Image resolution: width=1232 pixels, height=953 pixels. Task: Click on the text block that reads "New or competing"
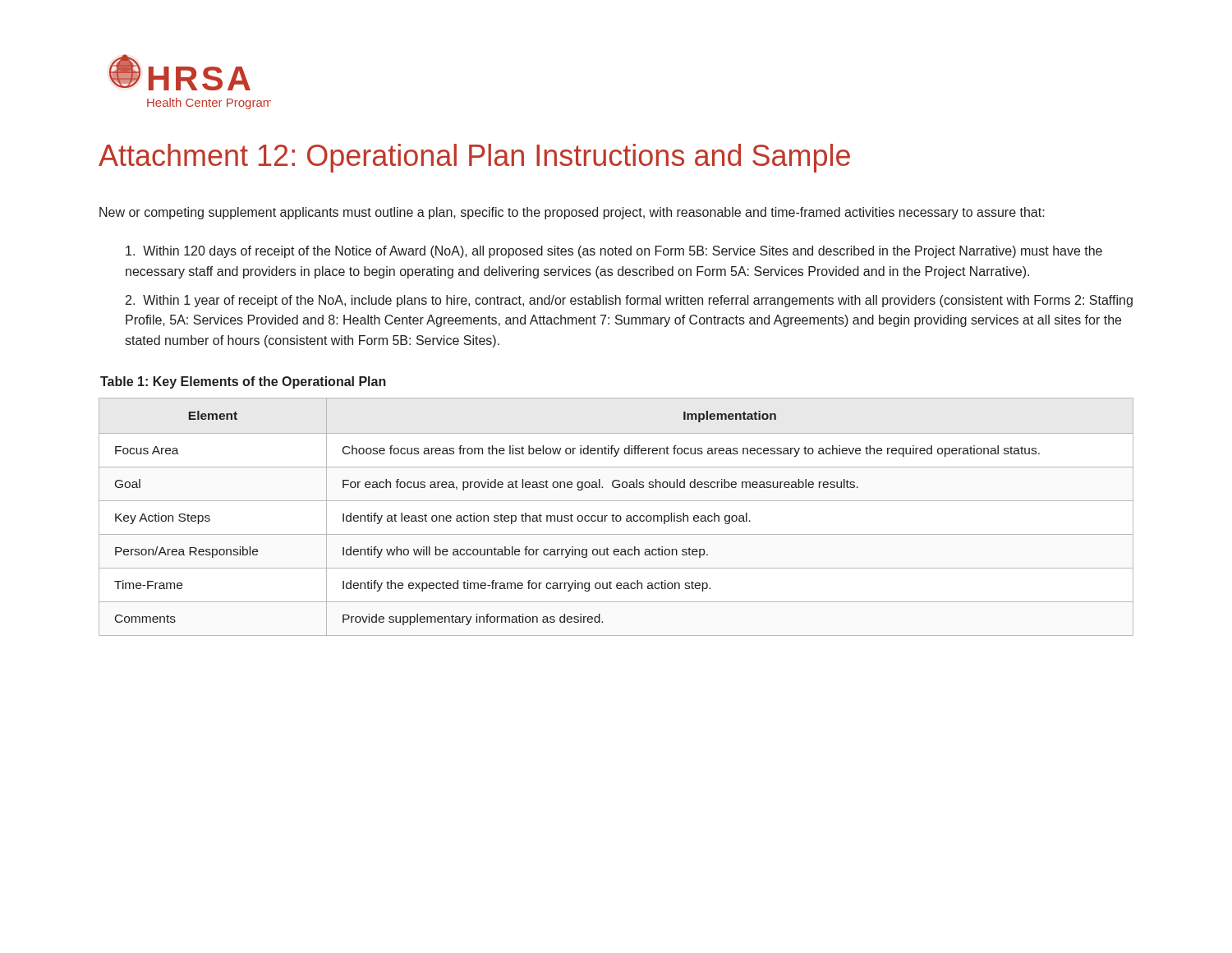572,213
